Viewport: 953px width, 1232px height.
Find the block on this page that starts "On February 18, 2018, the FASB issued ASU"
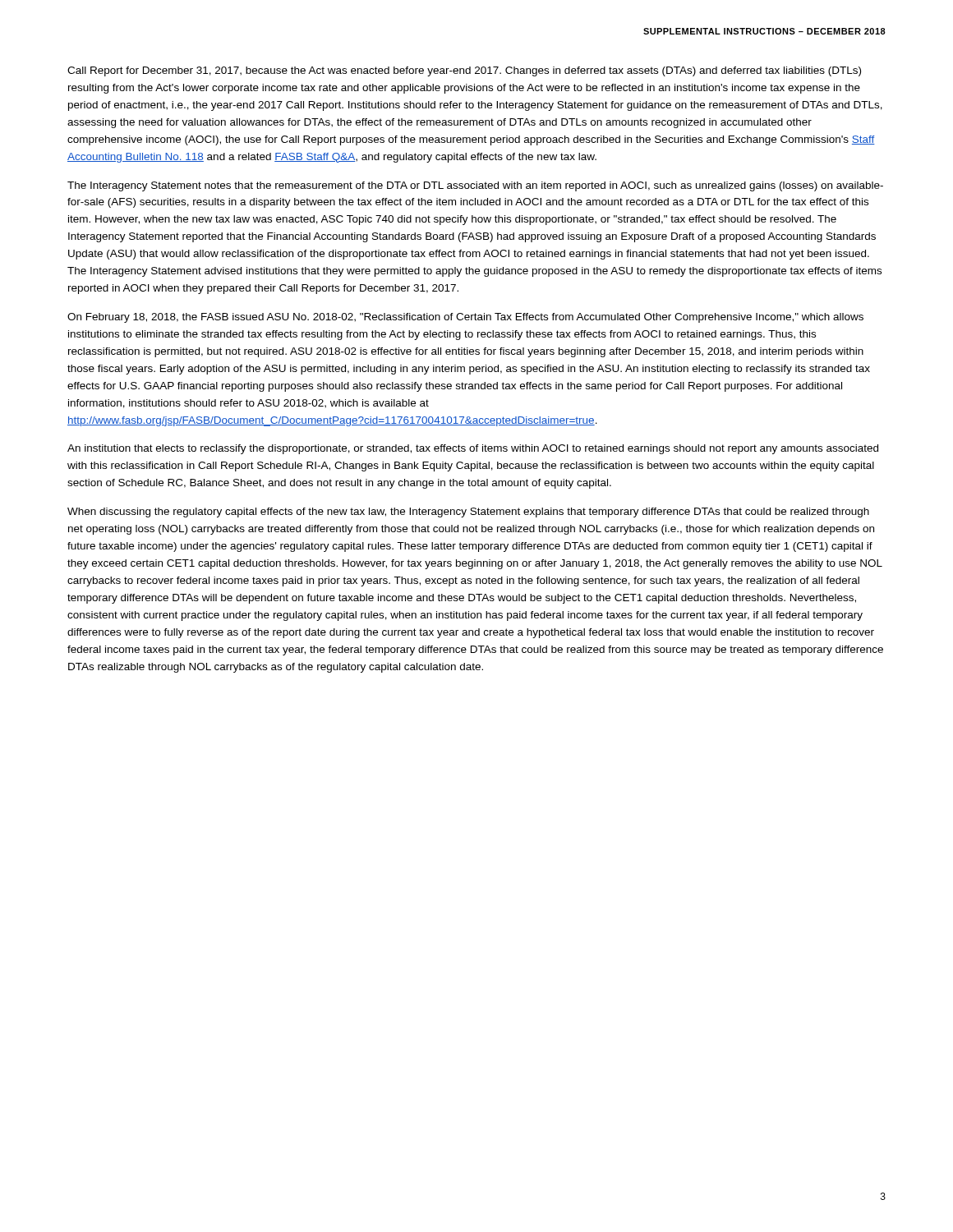pyautogui.click(x=469, y=368)
